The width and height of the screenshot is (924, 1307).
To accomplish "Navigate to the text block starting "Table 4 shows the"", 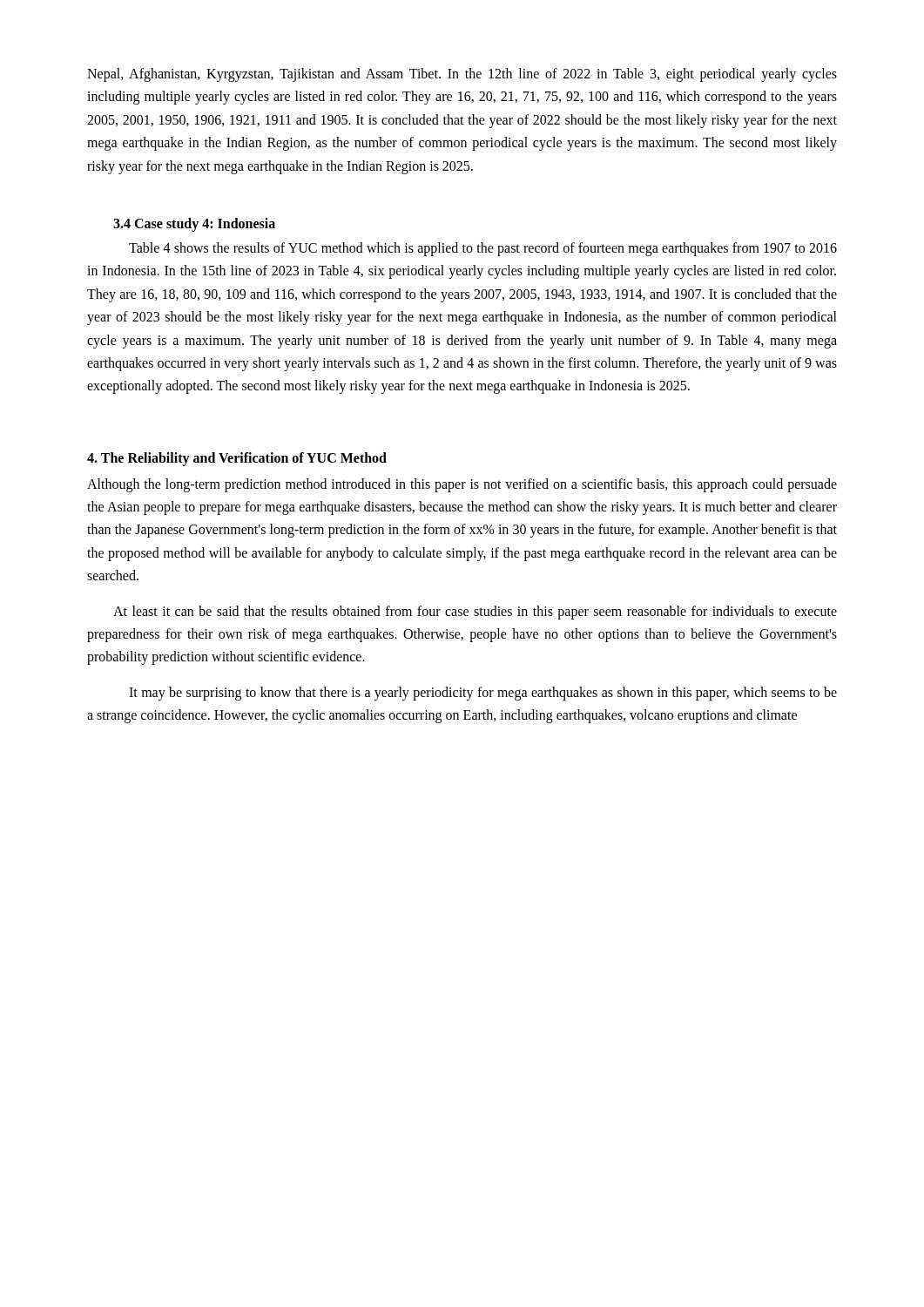I will pos(462,317).
